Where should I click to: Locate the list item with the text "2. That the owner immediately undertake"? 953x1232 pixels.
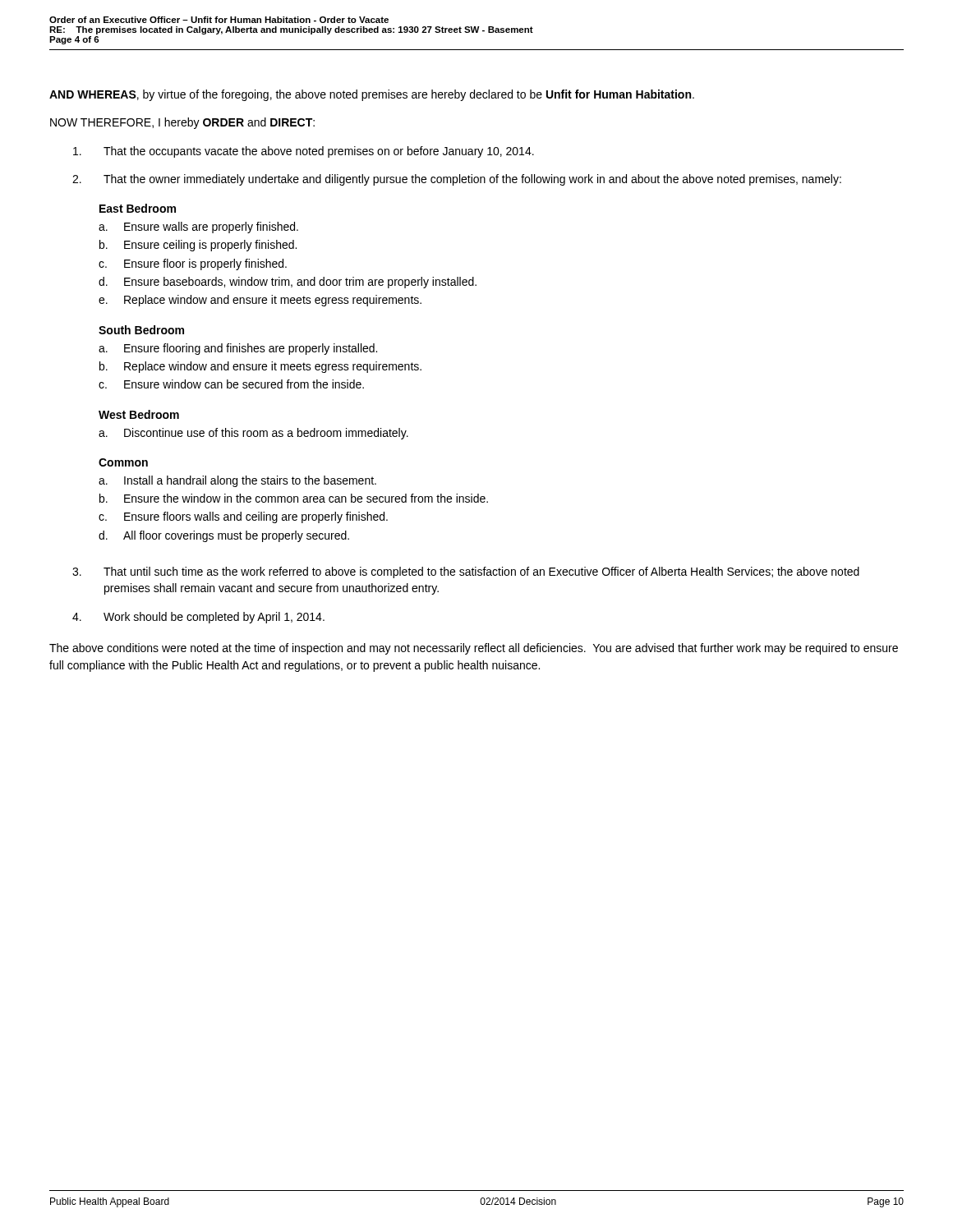click(476, 179)
